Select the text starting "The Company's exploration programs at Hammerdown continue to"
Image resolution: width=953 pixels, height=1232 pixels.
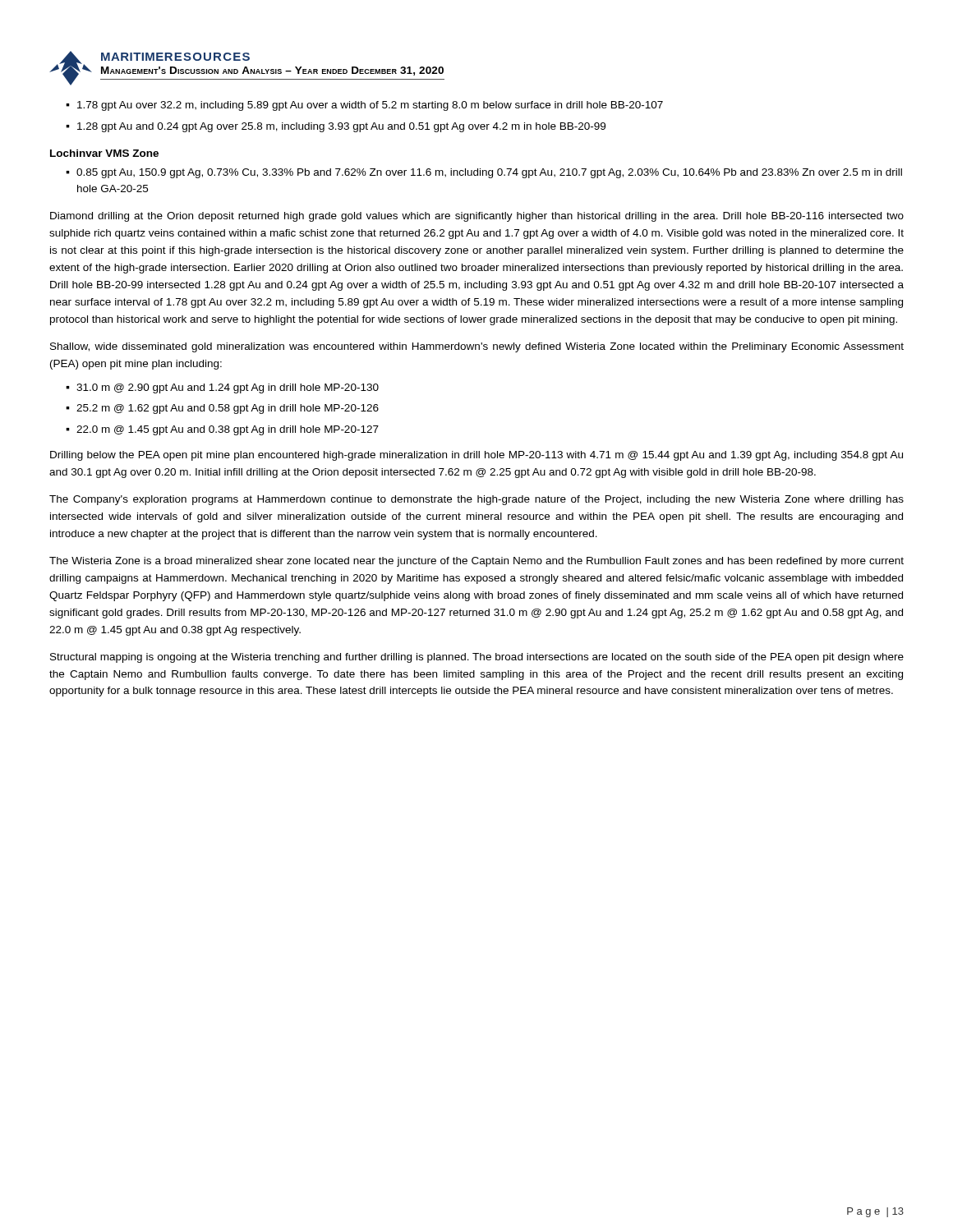476,516
